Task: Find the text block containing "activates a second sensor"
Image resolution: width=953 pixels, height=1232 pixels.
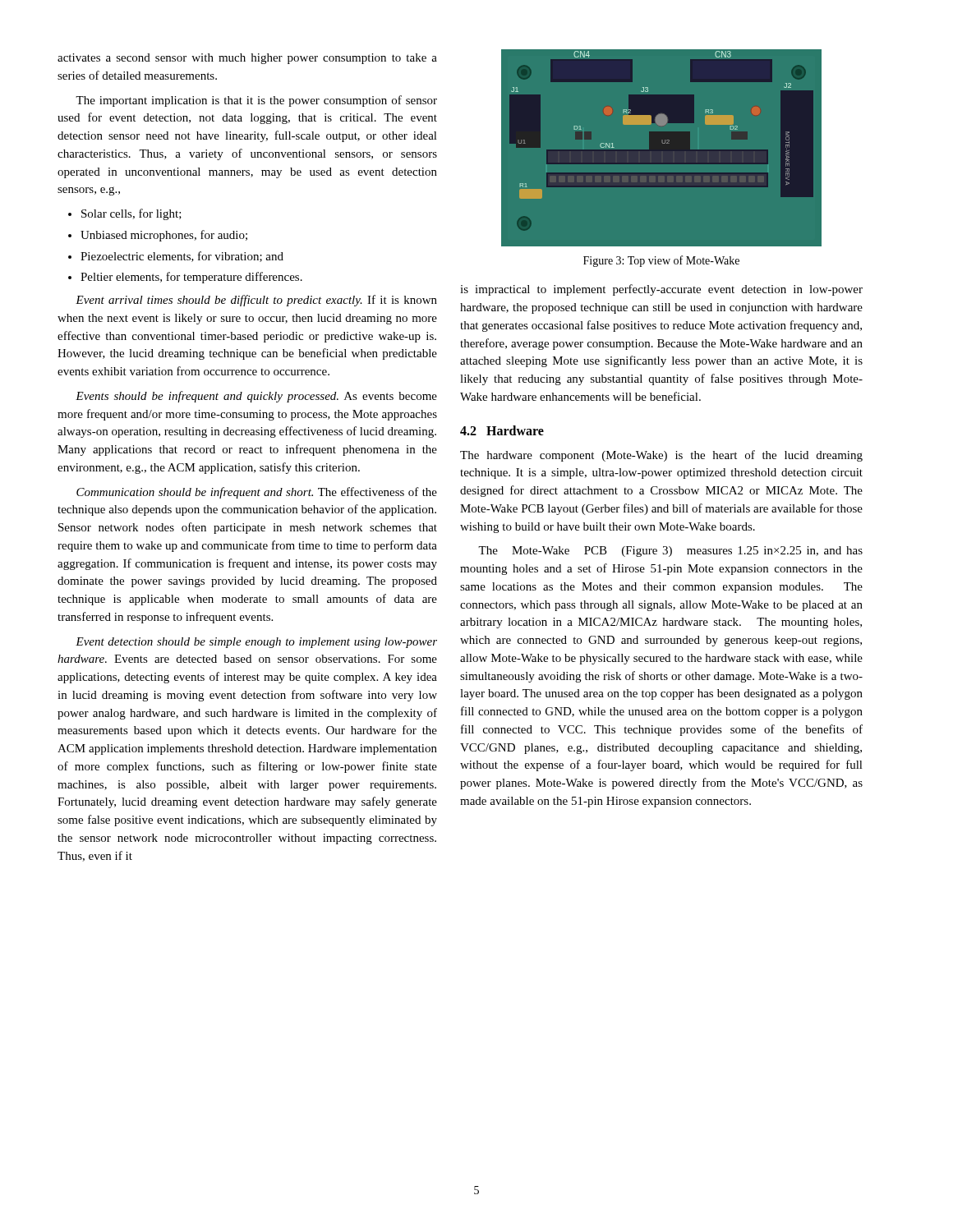Action: 247,124
